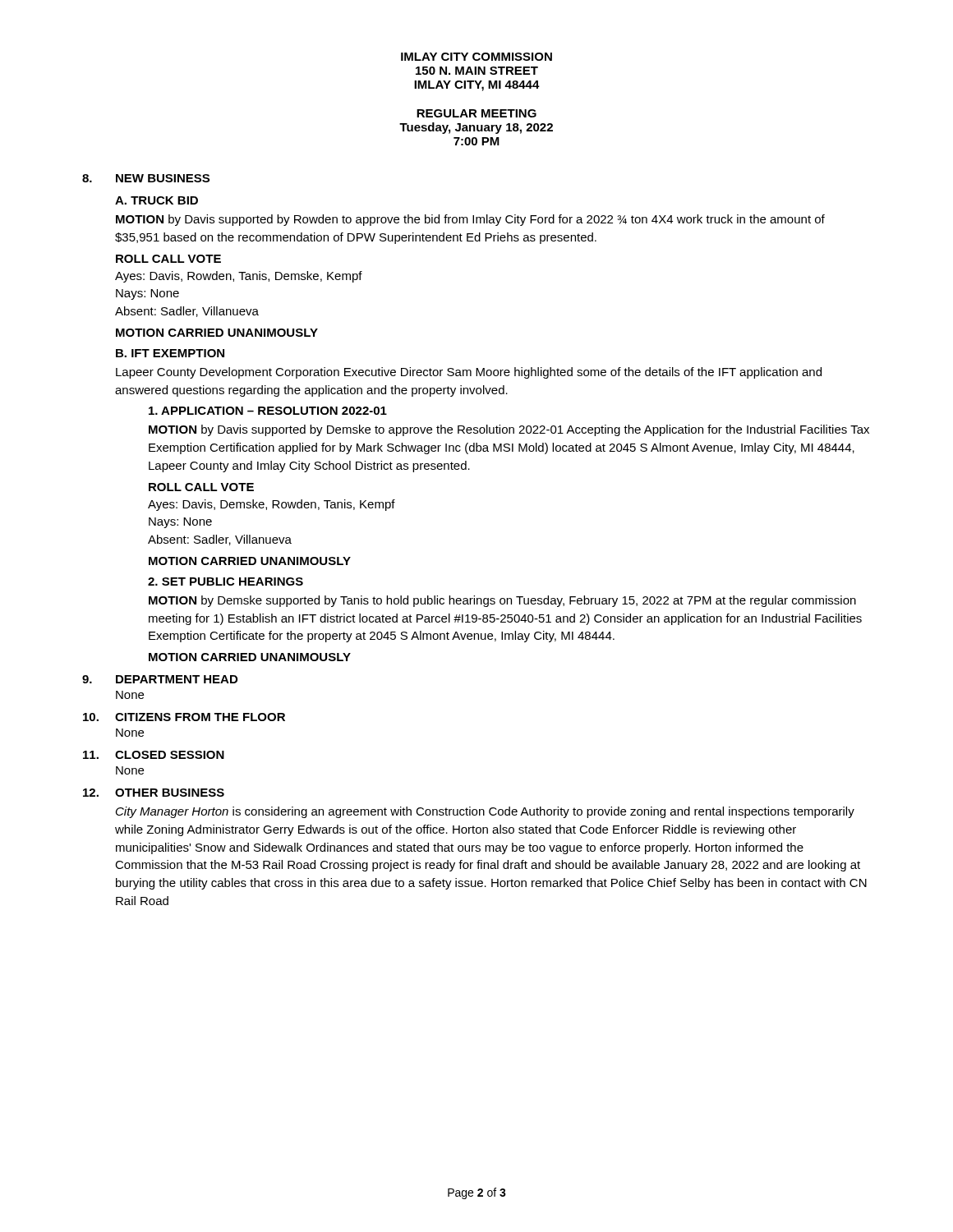Find the text starting "1. APPLICATION –"
The image size is (953, 1232).
point(267,410)
